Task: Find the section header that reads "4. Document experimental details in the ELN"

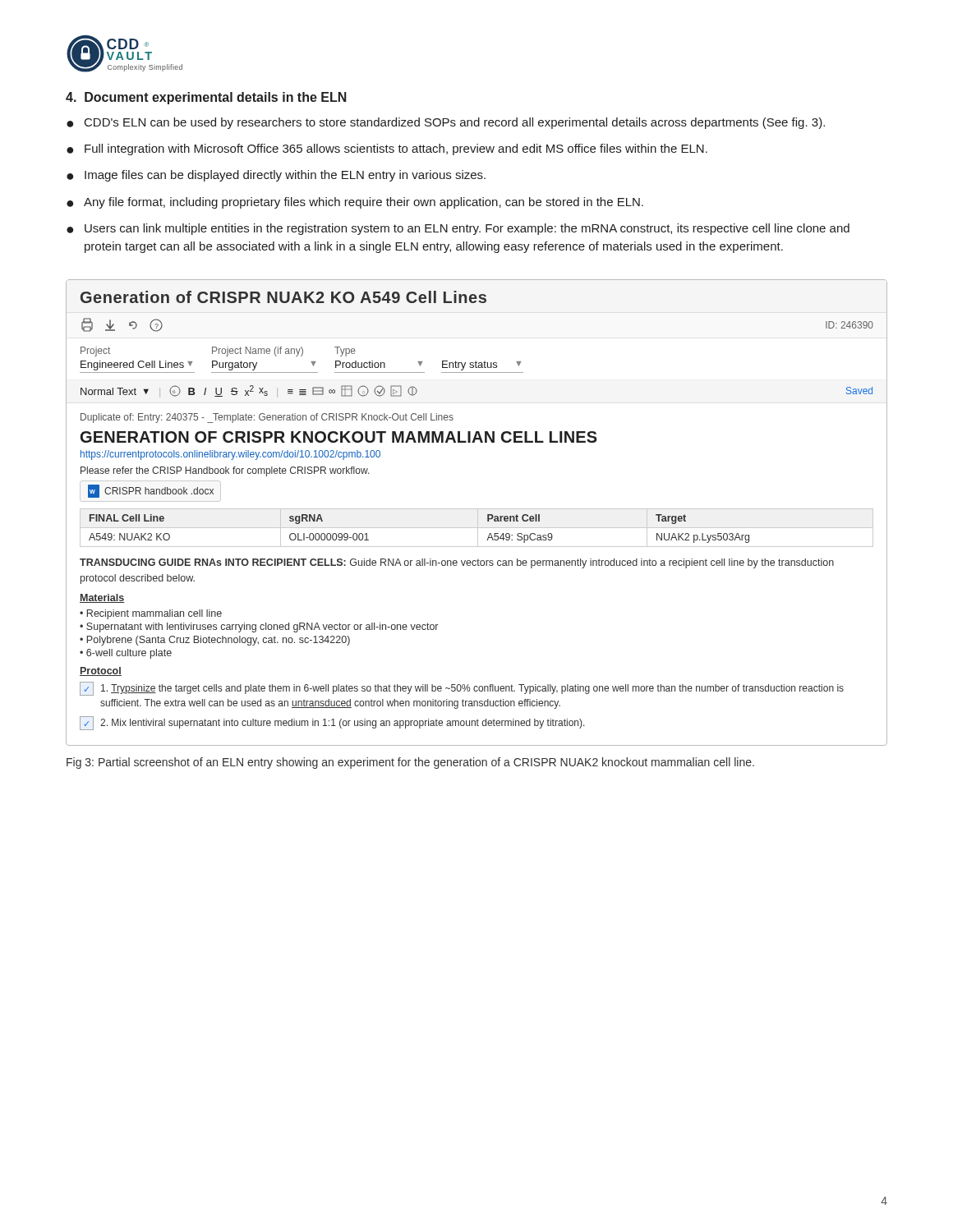Action: pyautogui.click(x=206, y=97)
